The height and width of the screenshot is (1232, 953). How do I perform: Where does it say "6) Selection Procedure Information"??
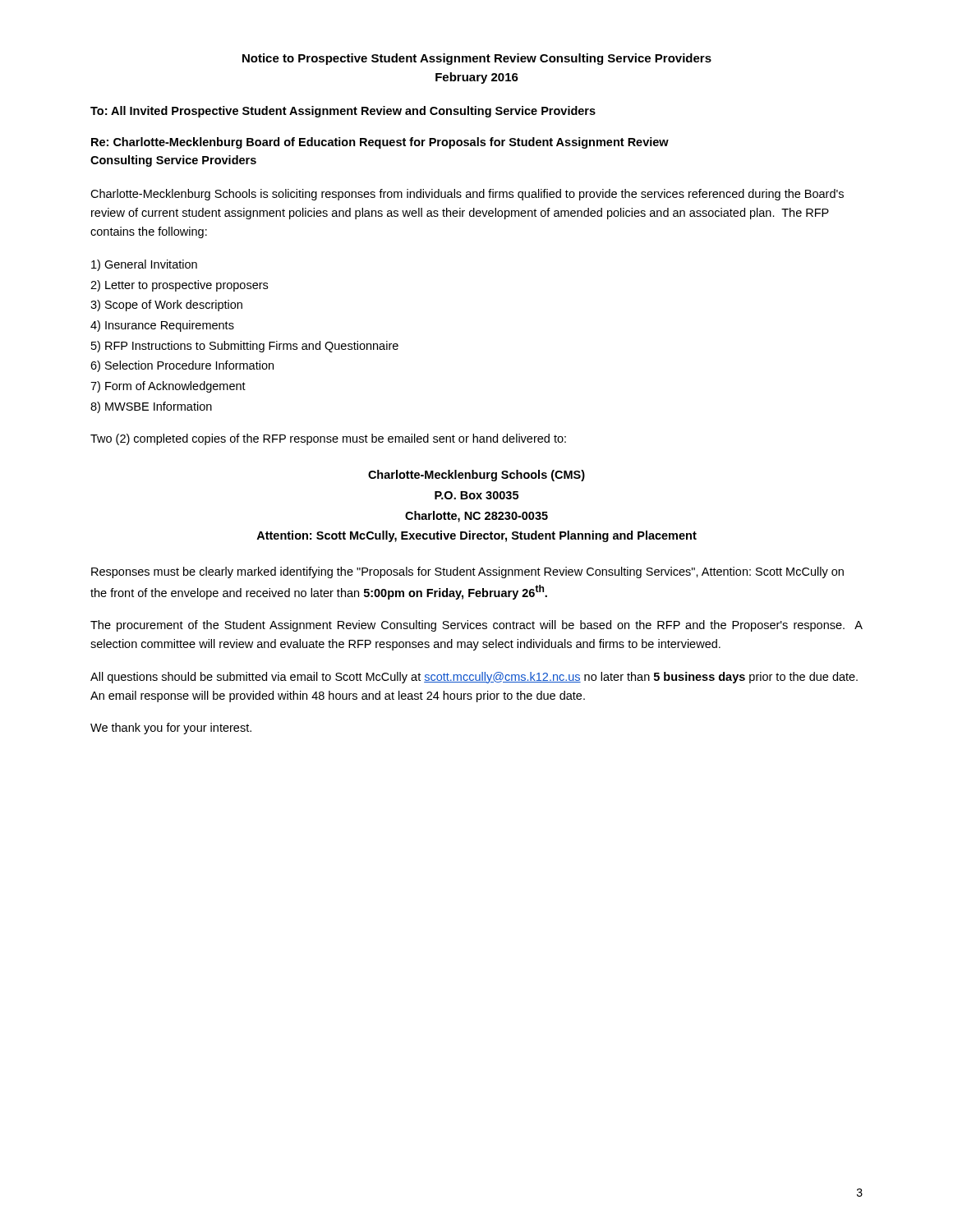pos(182,366)
